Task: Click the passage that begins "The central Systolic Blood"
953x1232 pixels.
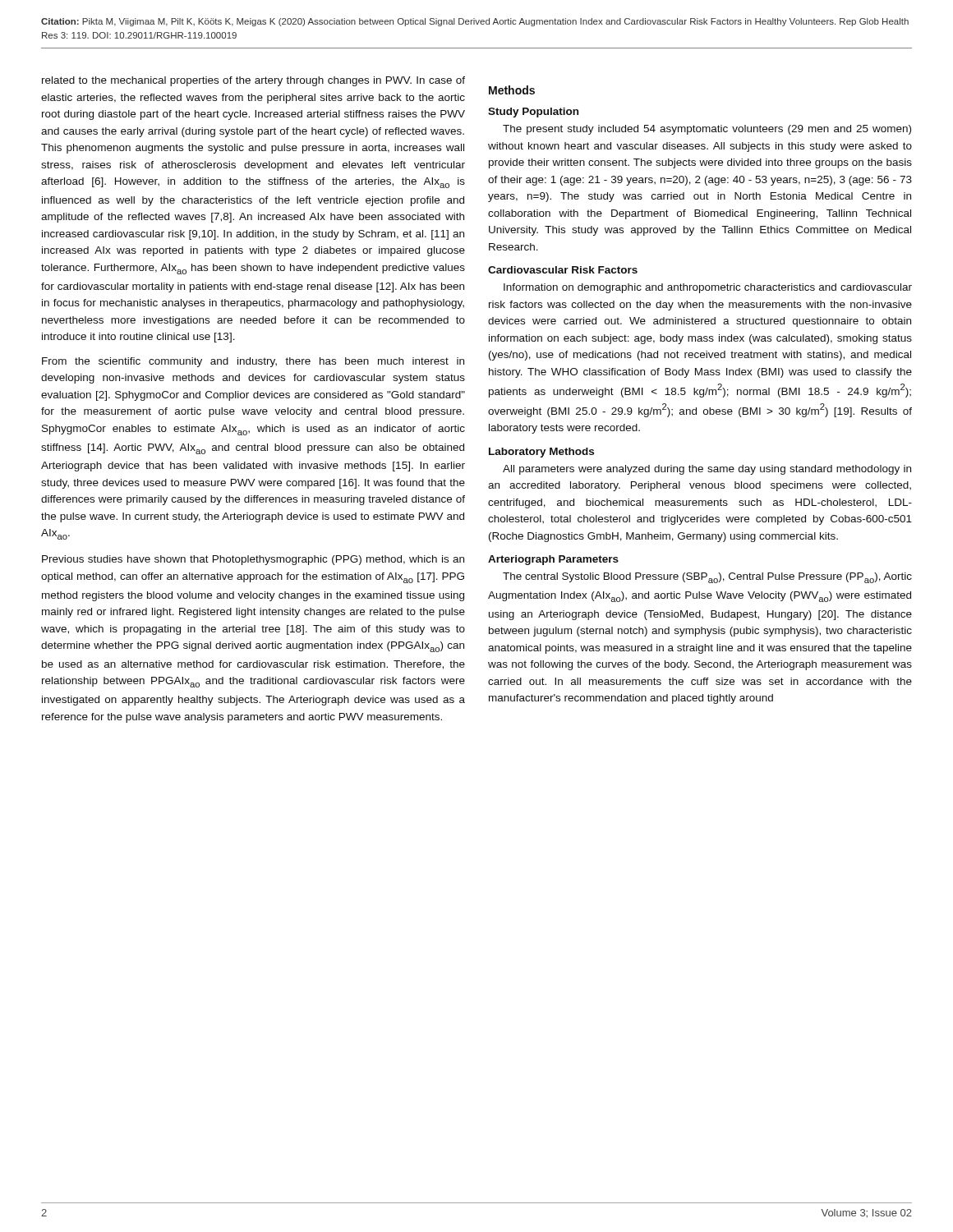Action: coord(700,638)
